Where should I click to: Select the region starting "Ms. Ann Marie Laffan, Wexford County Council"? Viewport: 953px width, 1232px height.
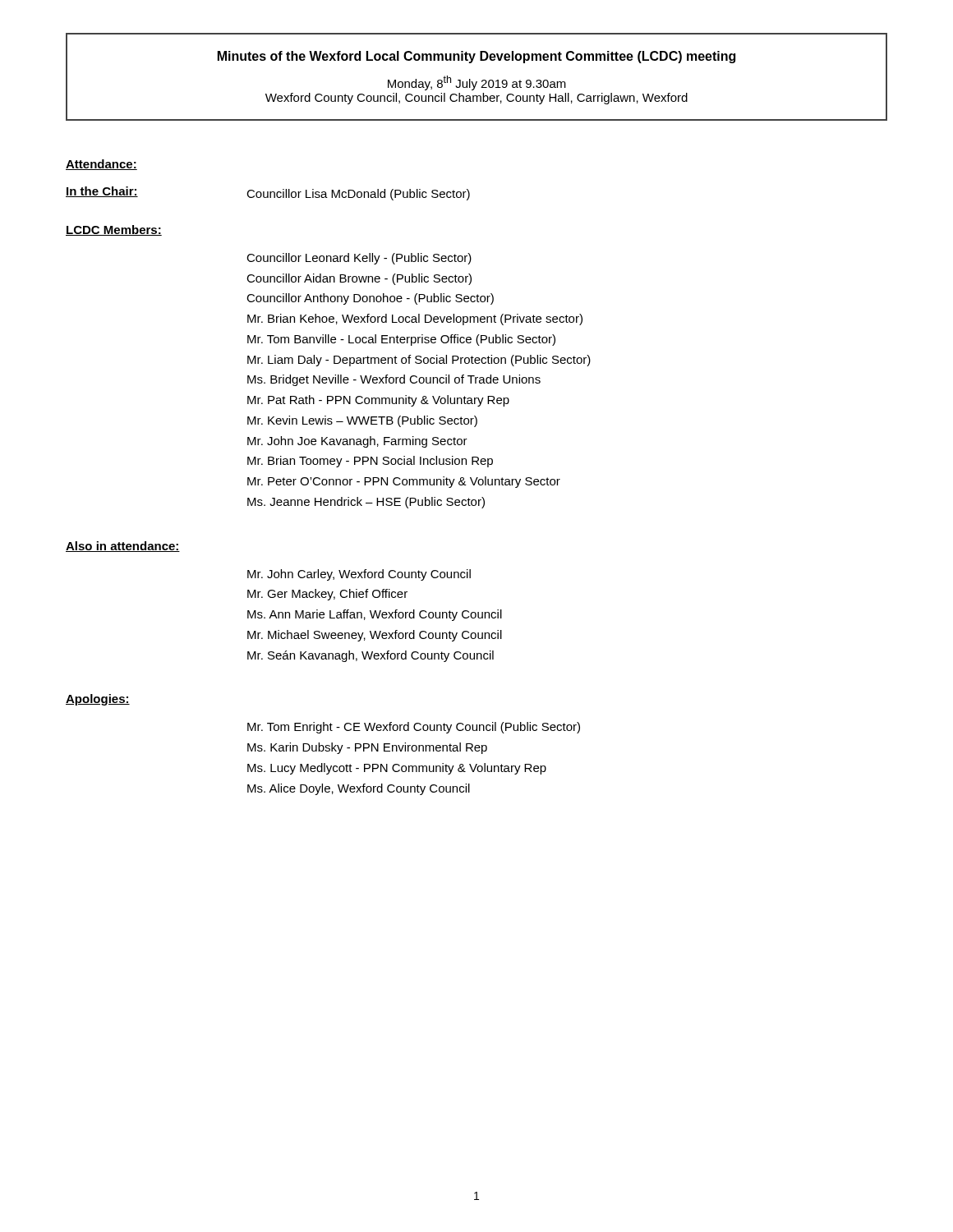374,614
